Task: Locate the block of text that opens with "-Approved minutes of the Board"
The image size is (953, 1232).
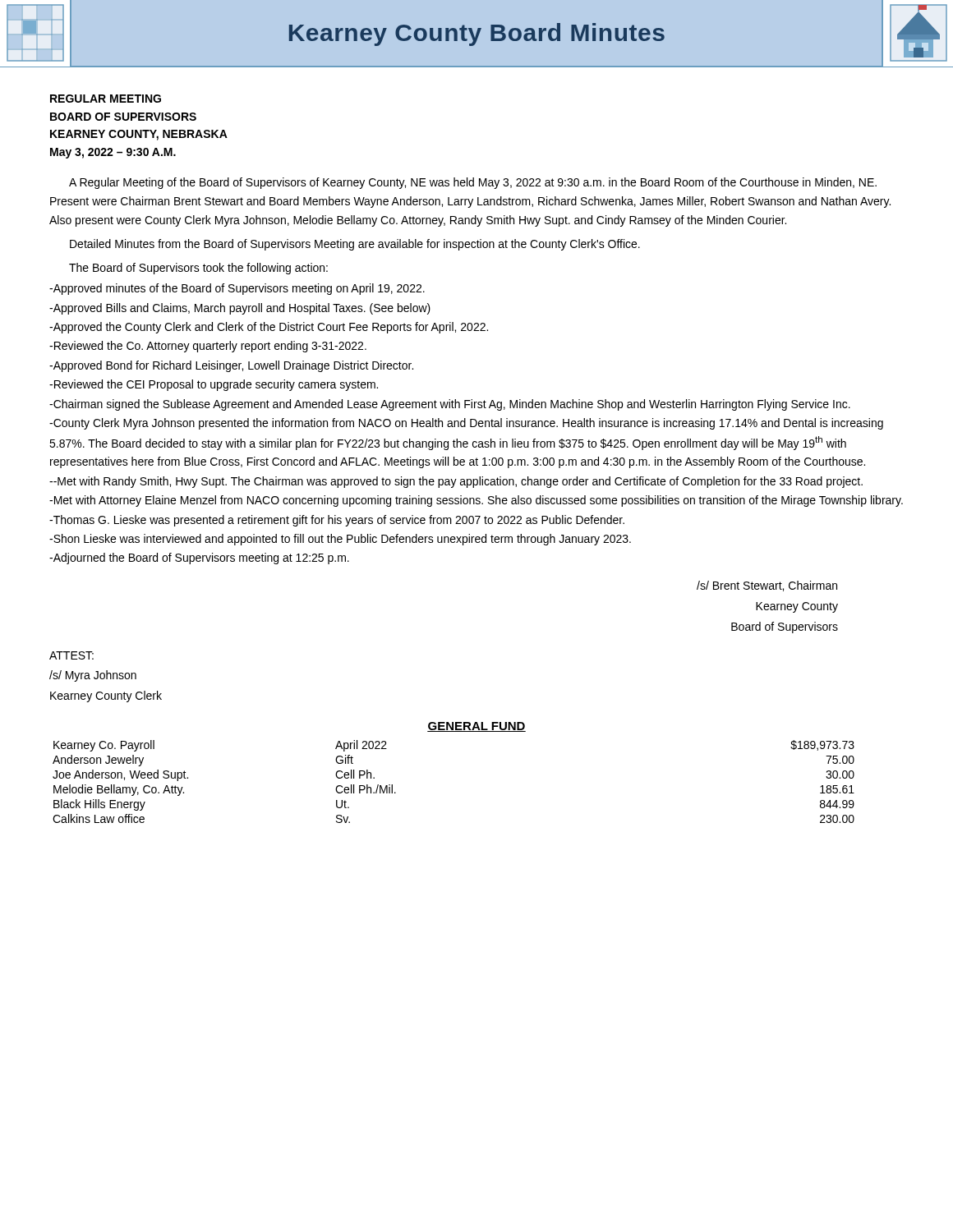Action: click(x=237, y=288)
